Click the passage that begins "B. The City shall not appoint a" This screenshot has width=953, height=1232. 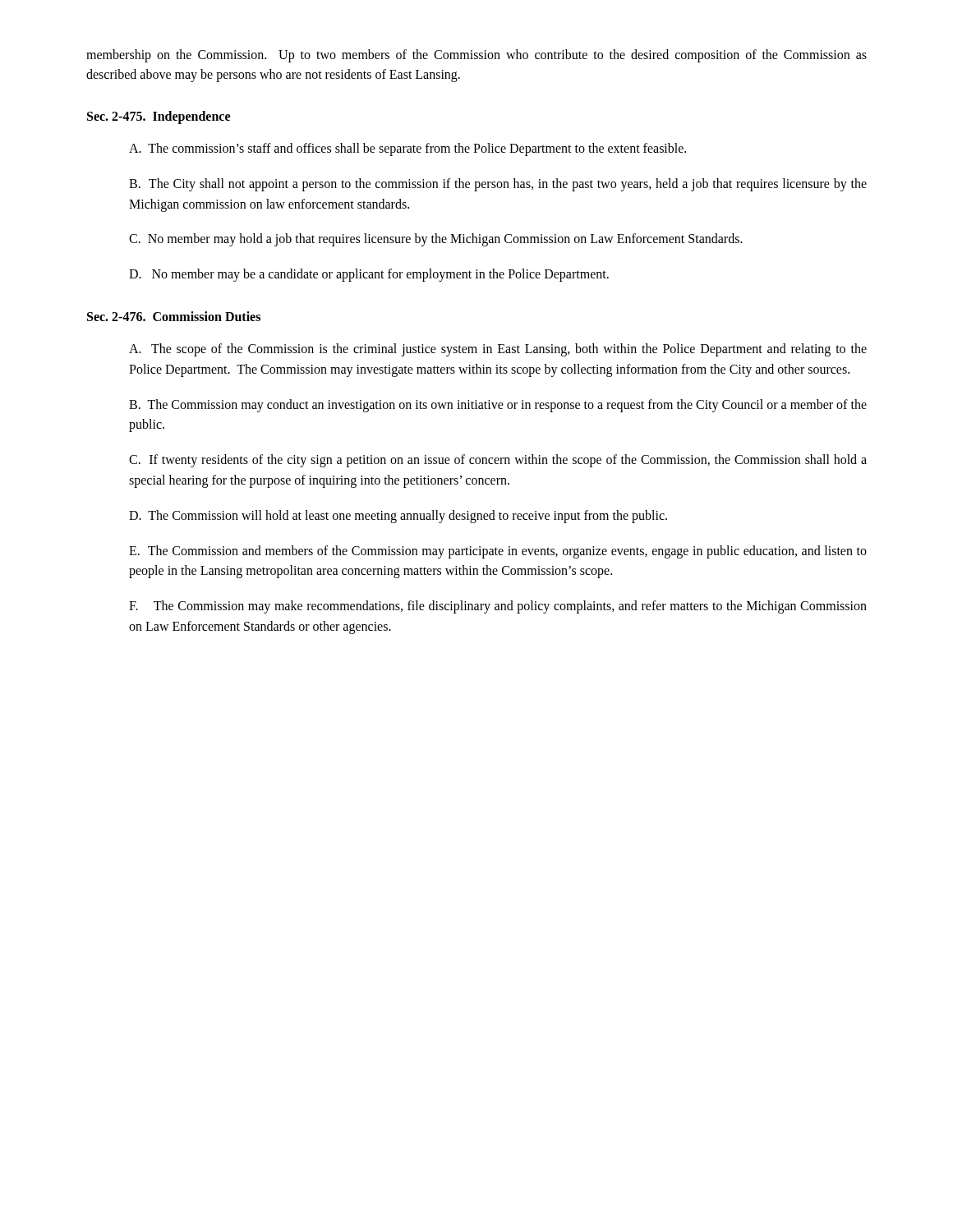pos(498,194)
